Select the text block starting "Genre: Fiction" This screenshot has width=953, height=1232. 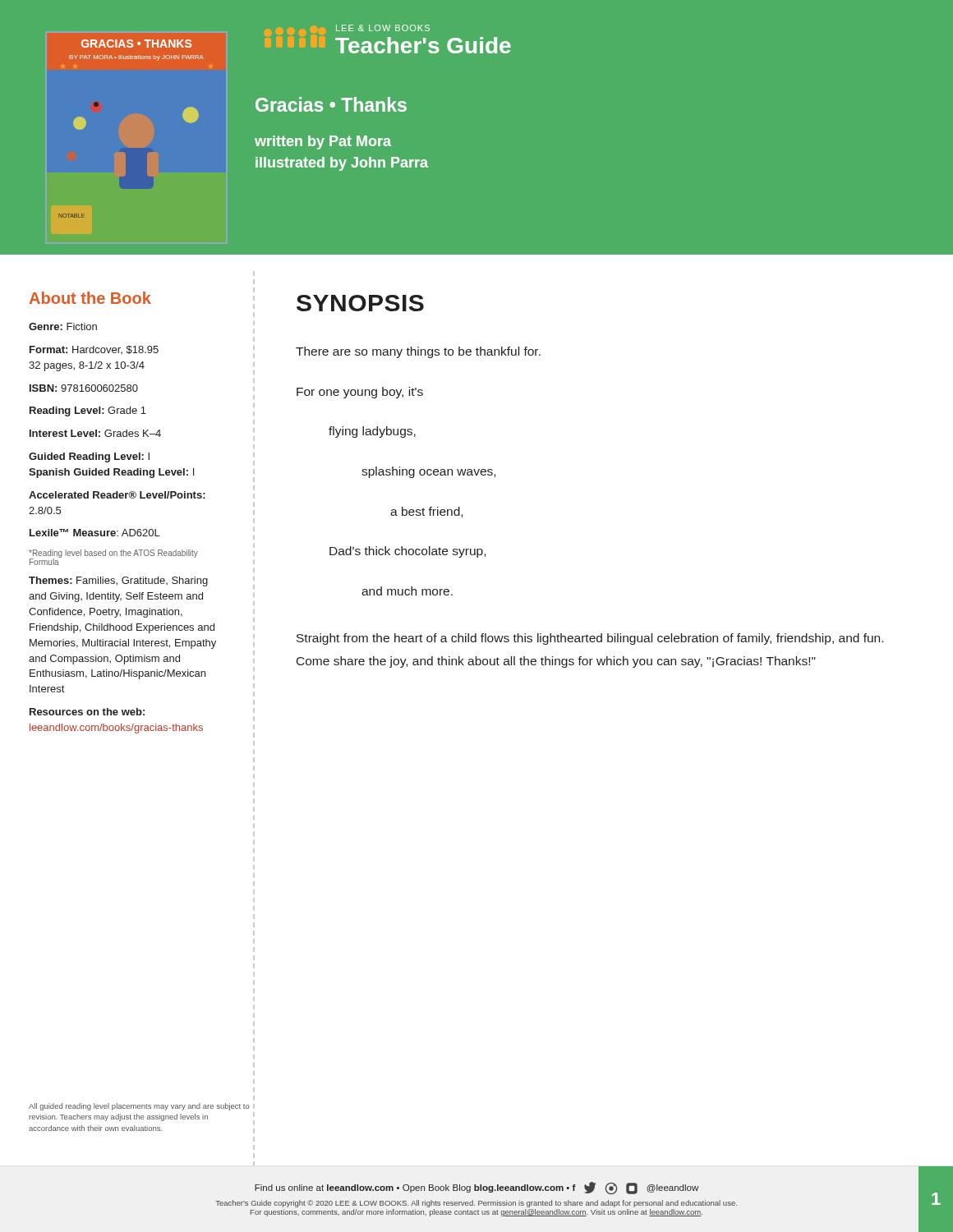point(63,326)
